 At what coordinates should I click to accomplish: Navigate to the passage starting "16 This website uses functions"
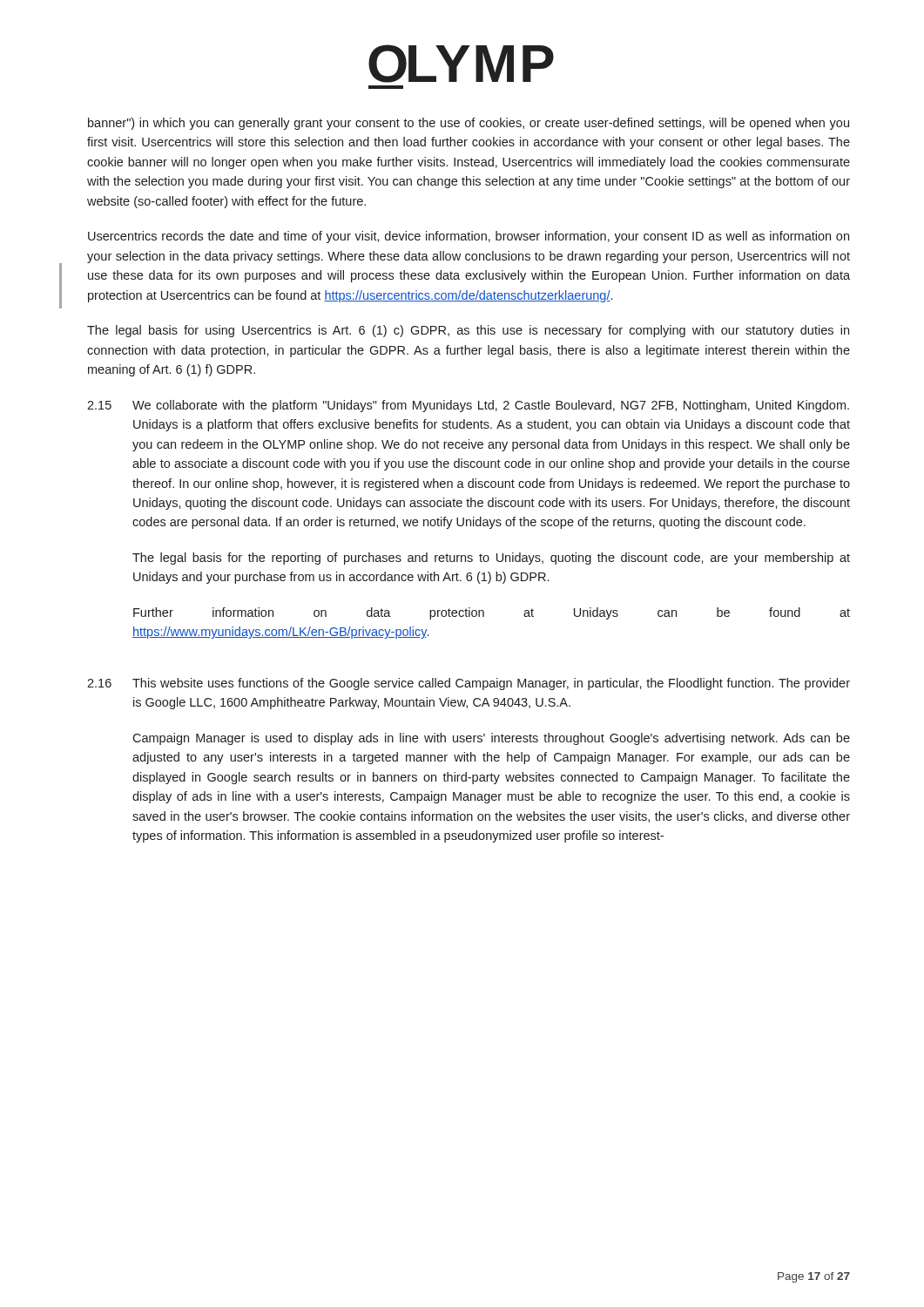469,767
